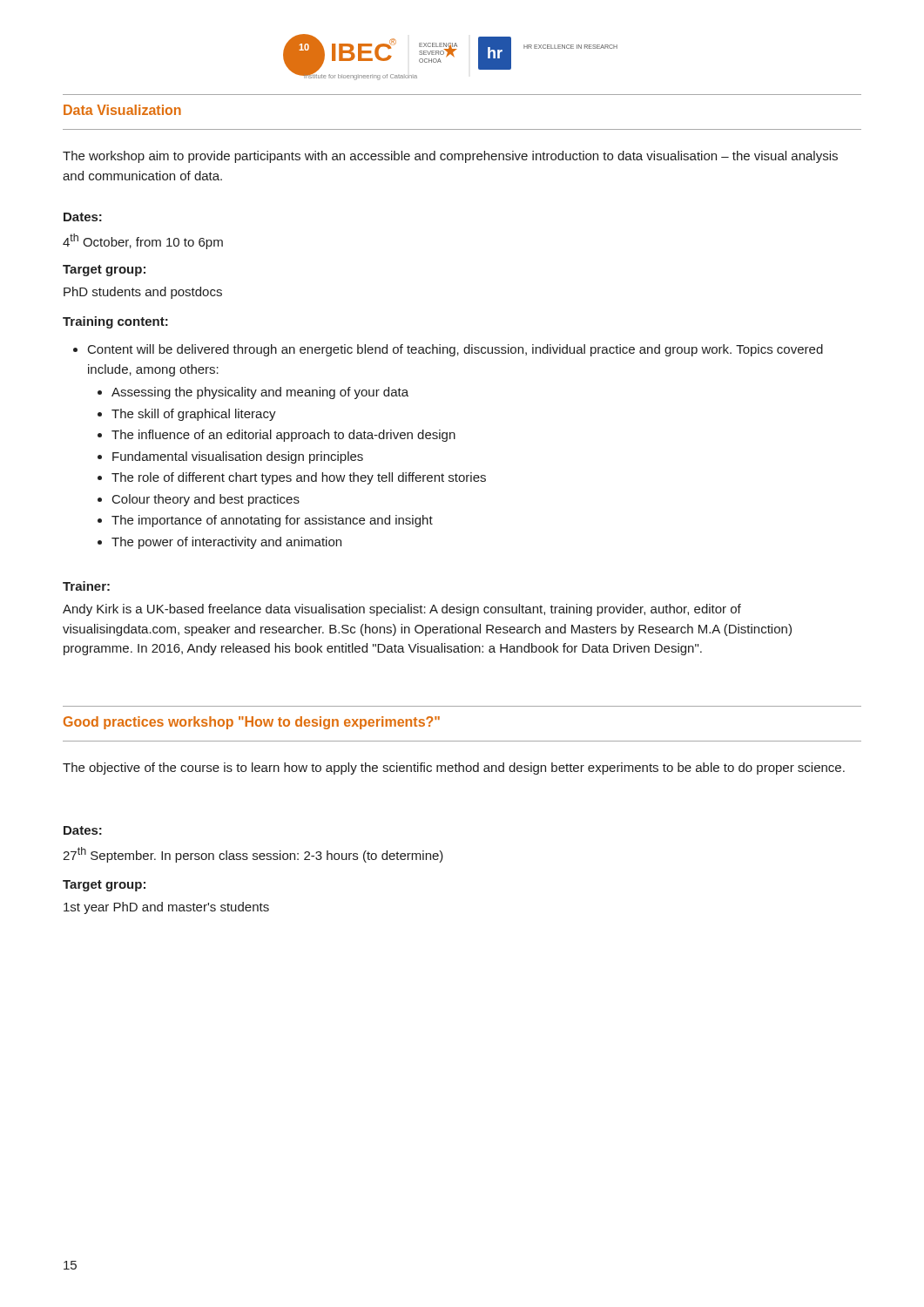This screenshot has height=1307, width=924.
Task: Click on the section header containing "Good practices workshop "How to design"
Action: pyautogui.click(x=252, y=722)
